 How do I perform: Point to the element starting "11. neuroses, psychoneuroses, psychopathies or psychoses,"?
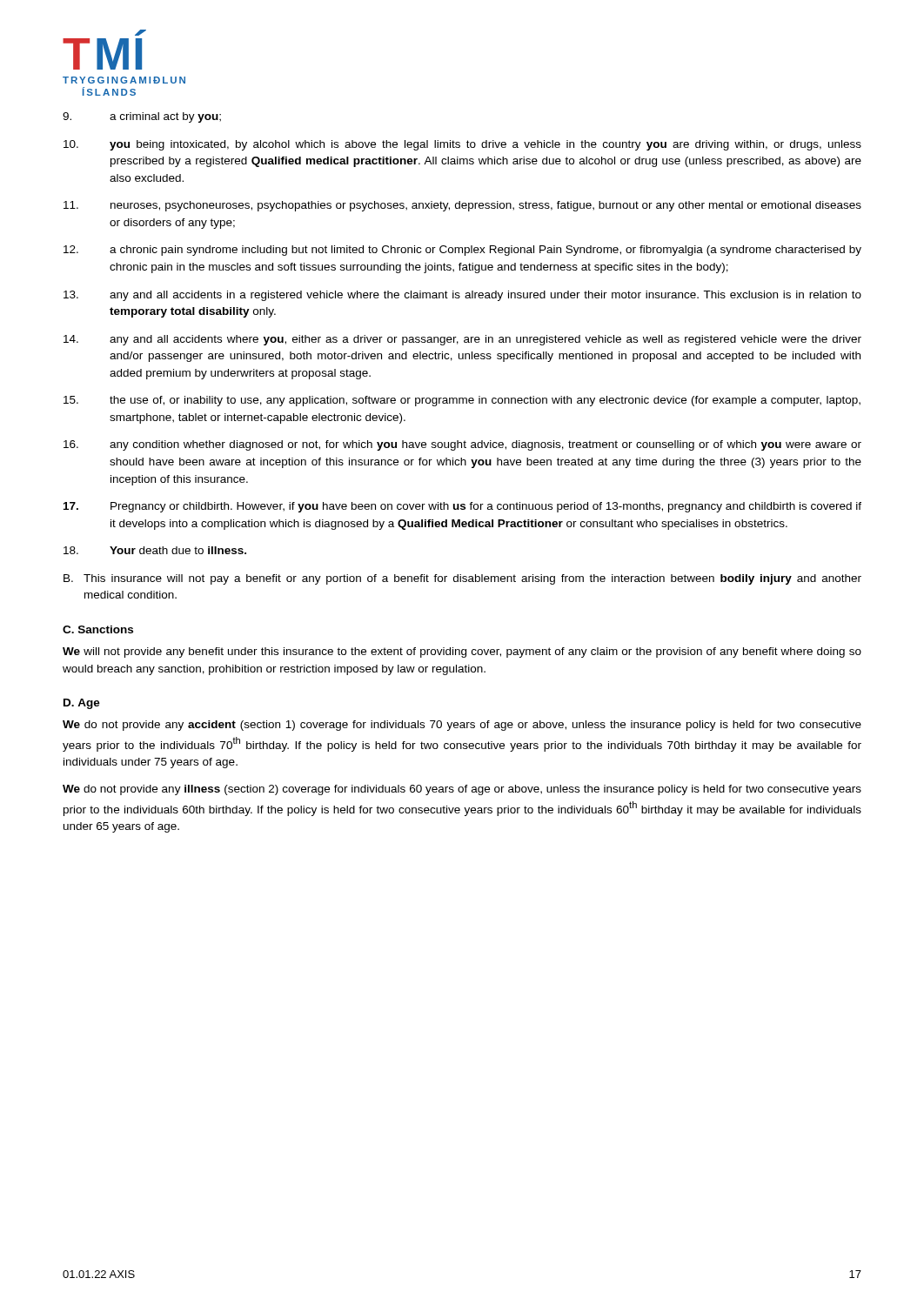point(462,214)
